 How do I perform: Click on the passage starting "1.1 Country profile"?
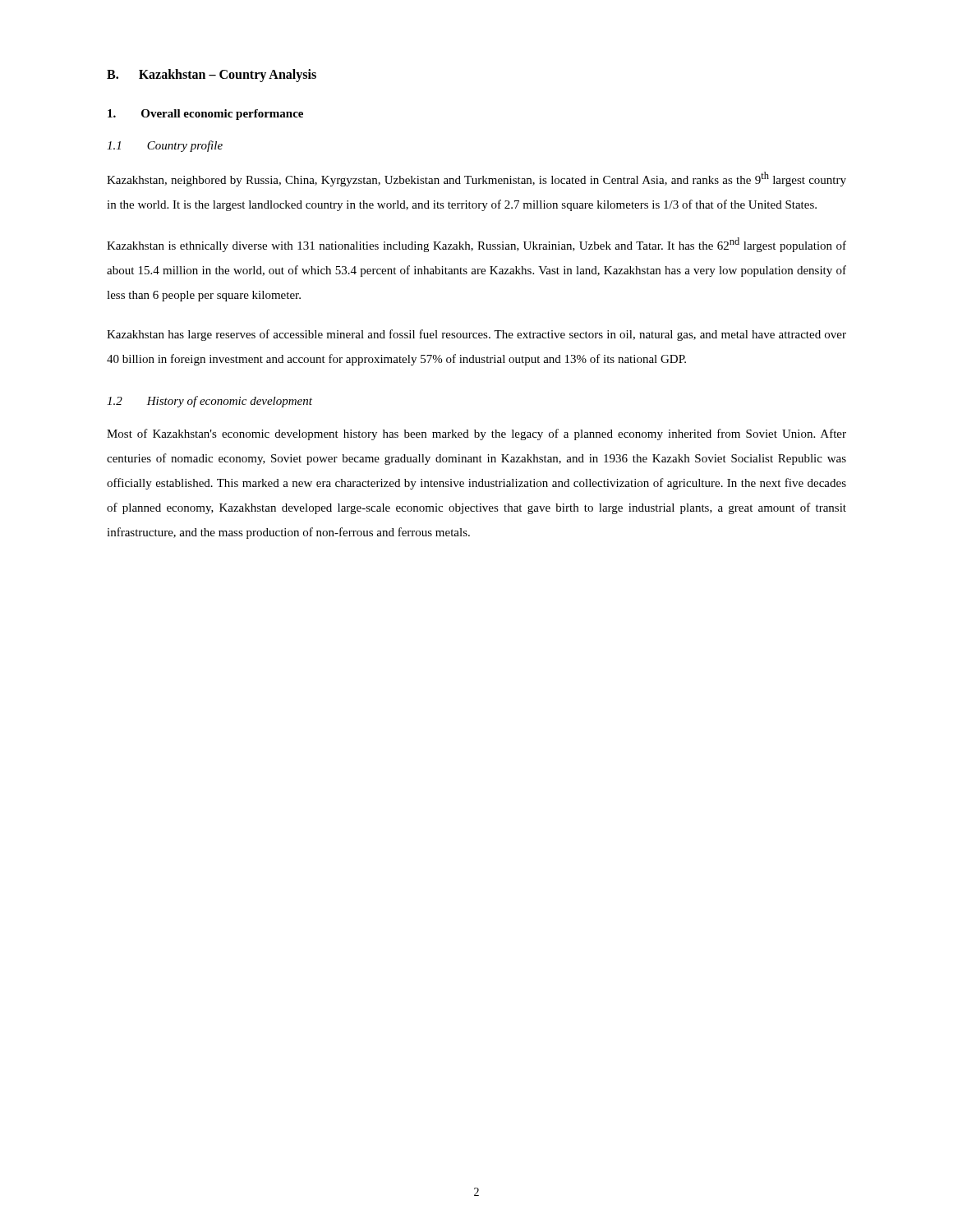point(165,145)
